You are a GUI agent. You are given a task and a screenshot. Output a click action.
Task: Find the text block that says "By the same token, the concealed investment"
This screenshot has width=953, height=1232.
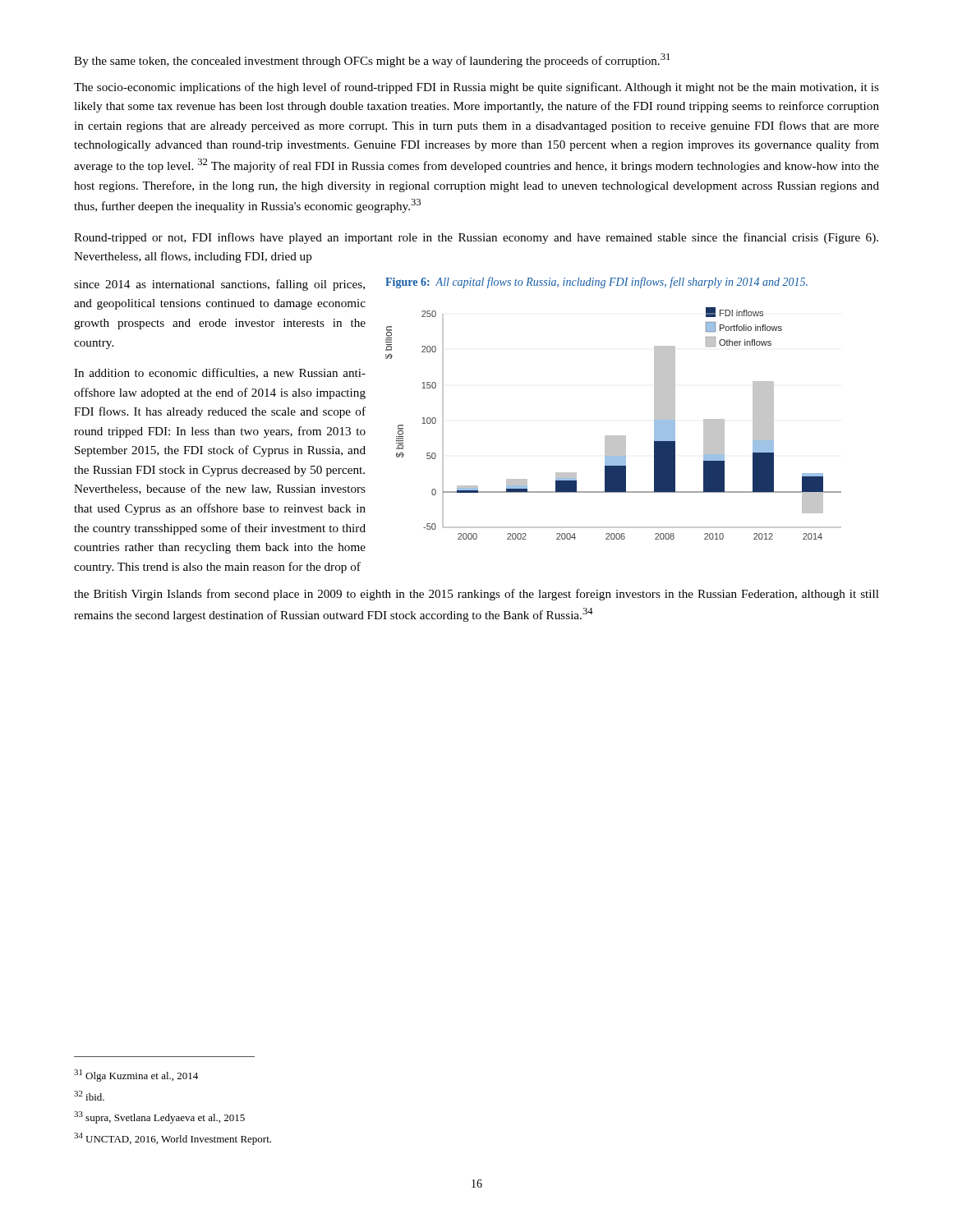[x=372, y=59]
